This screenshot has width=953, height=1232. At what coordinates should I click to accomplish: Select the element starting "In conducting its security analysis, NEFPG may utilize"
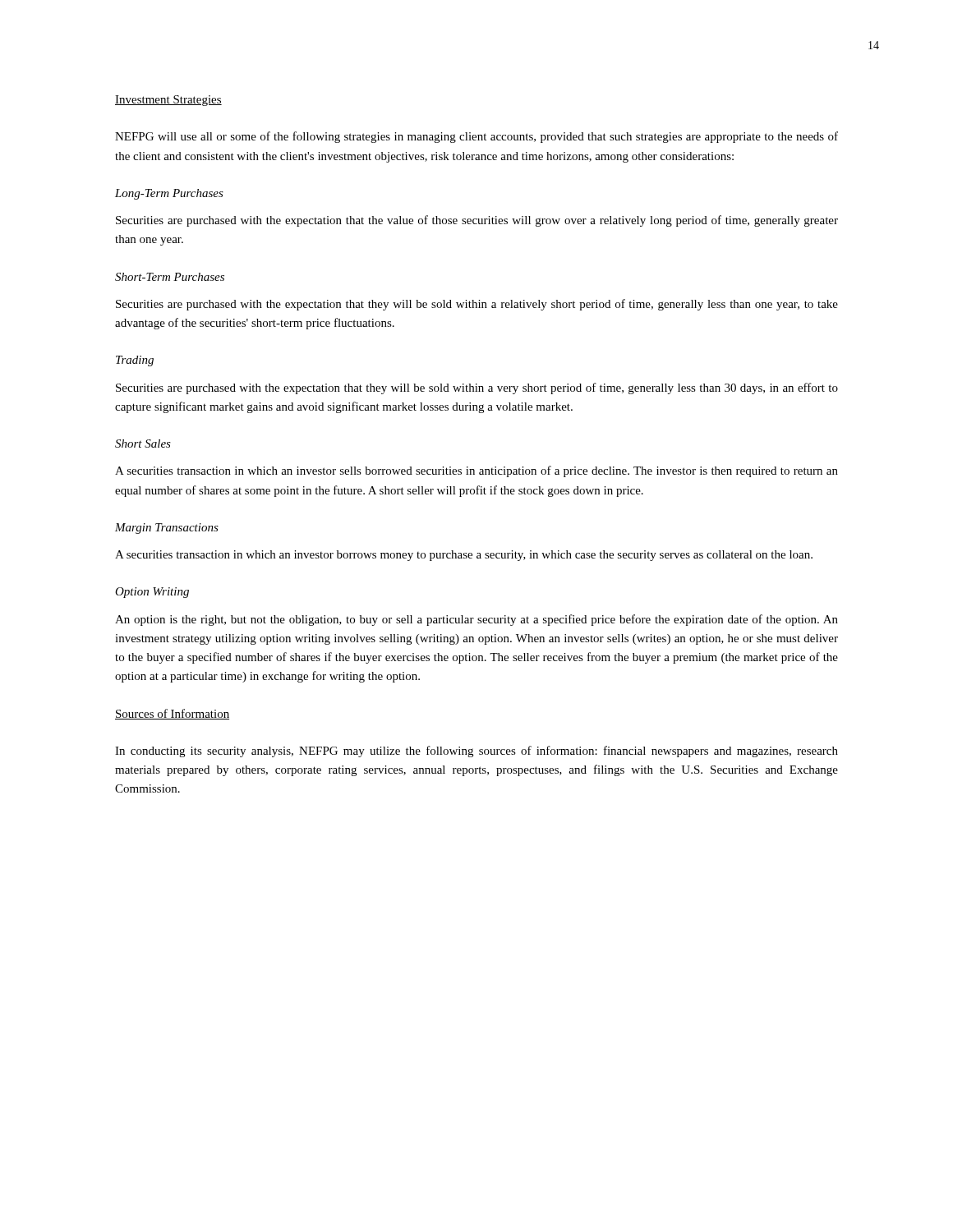click(476, 770)
